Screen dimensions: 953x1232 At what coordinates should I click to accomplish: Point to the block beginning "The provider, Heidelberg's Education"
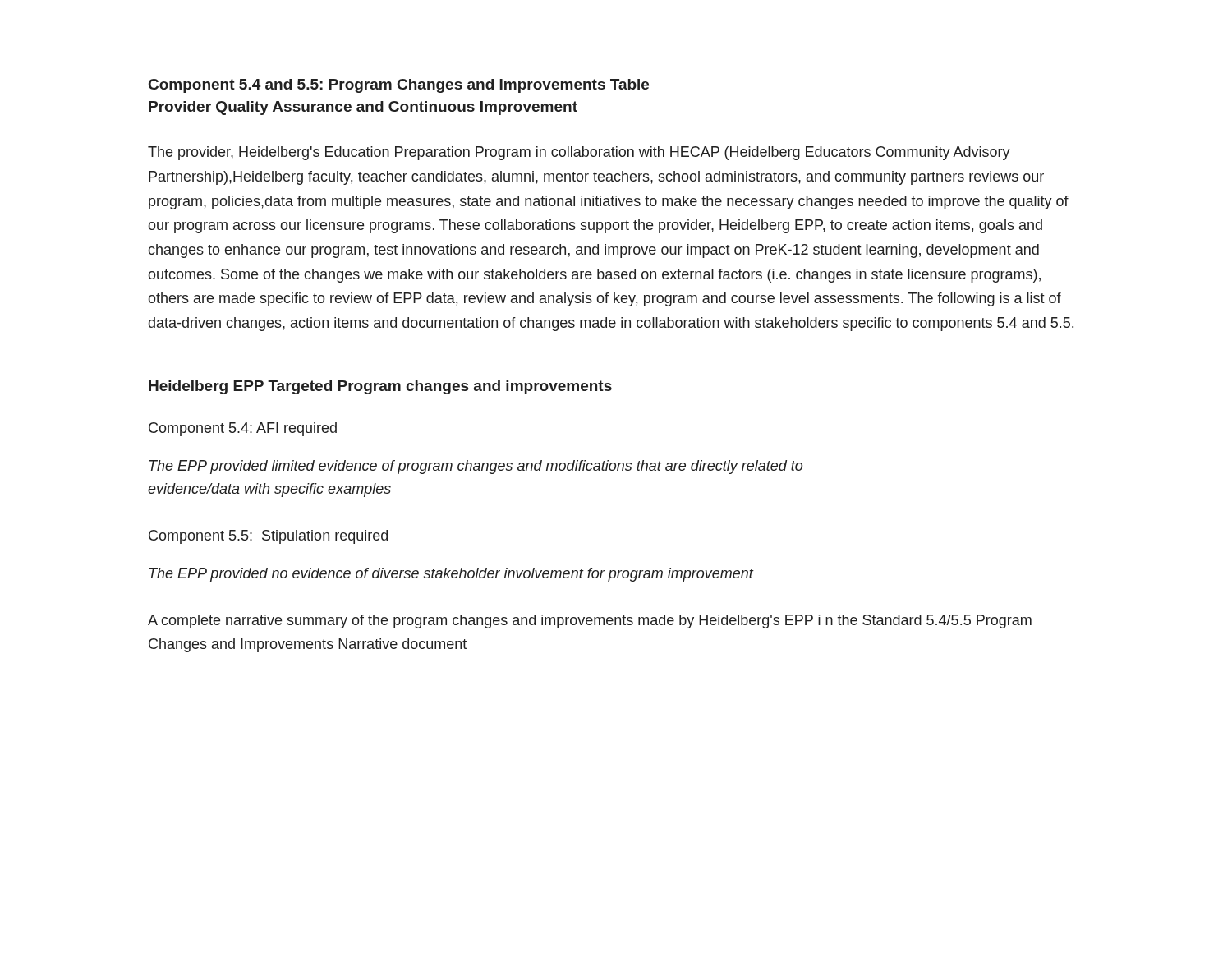coord(611,237)
